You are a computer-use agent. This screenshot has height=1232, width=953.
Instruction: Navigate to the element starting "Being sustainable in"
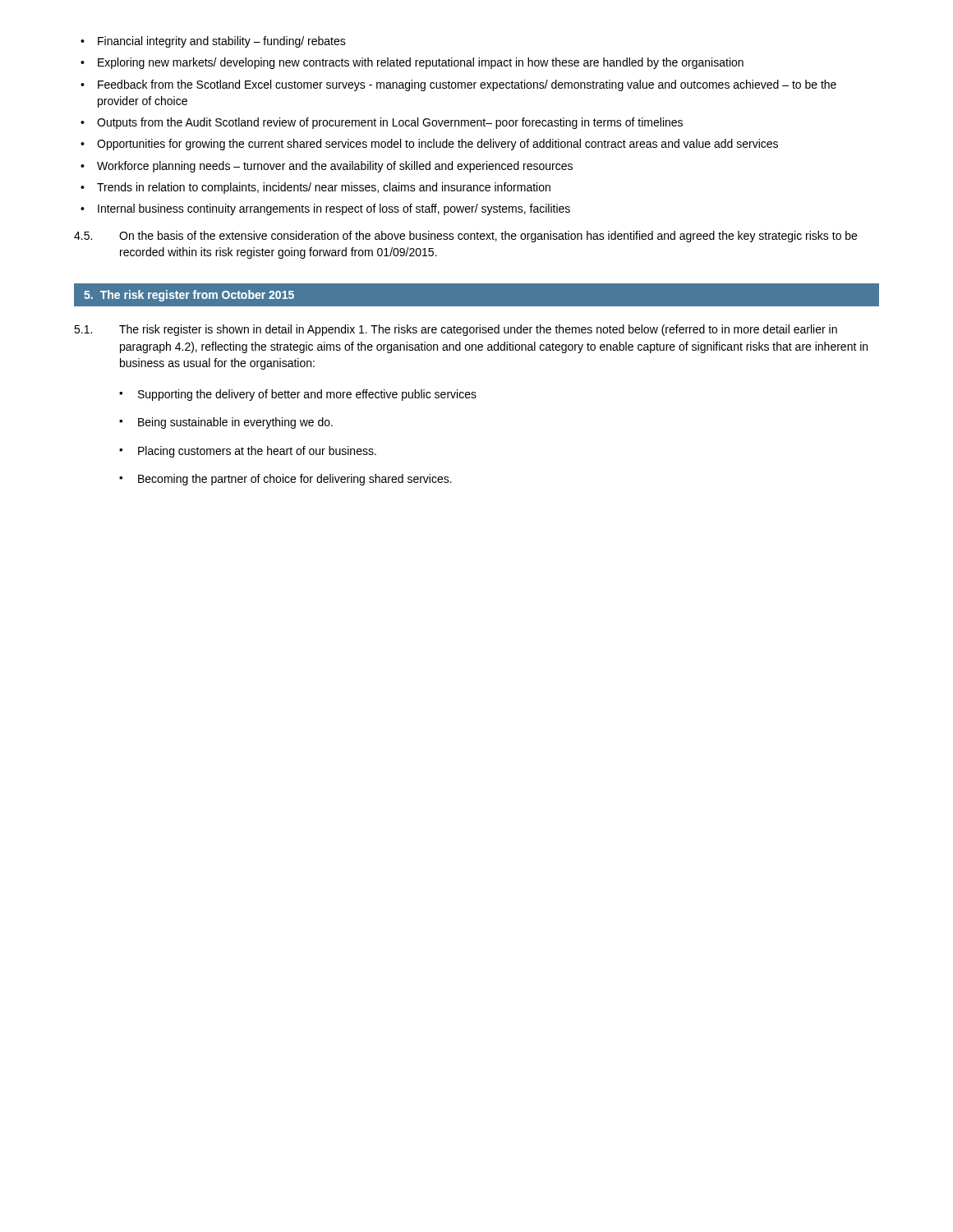226,423
